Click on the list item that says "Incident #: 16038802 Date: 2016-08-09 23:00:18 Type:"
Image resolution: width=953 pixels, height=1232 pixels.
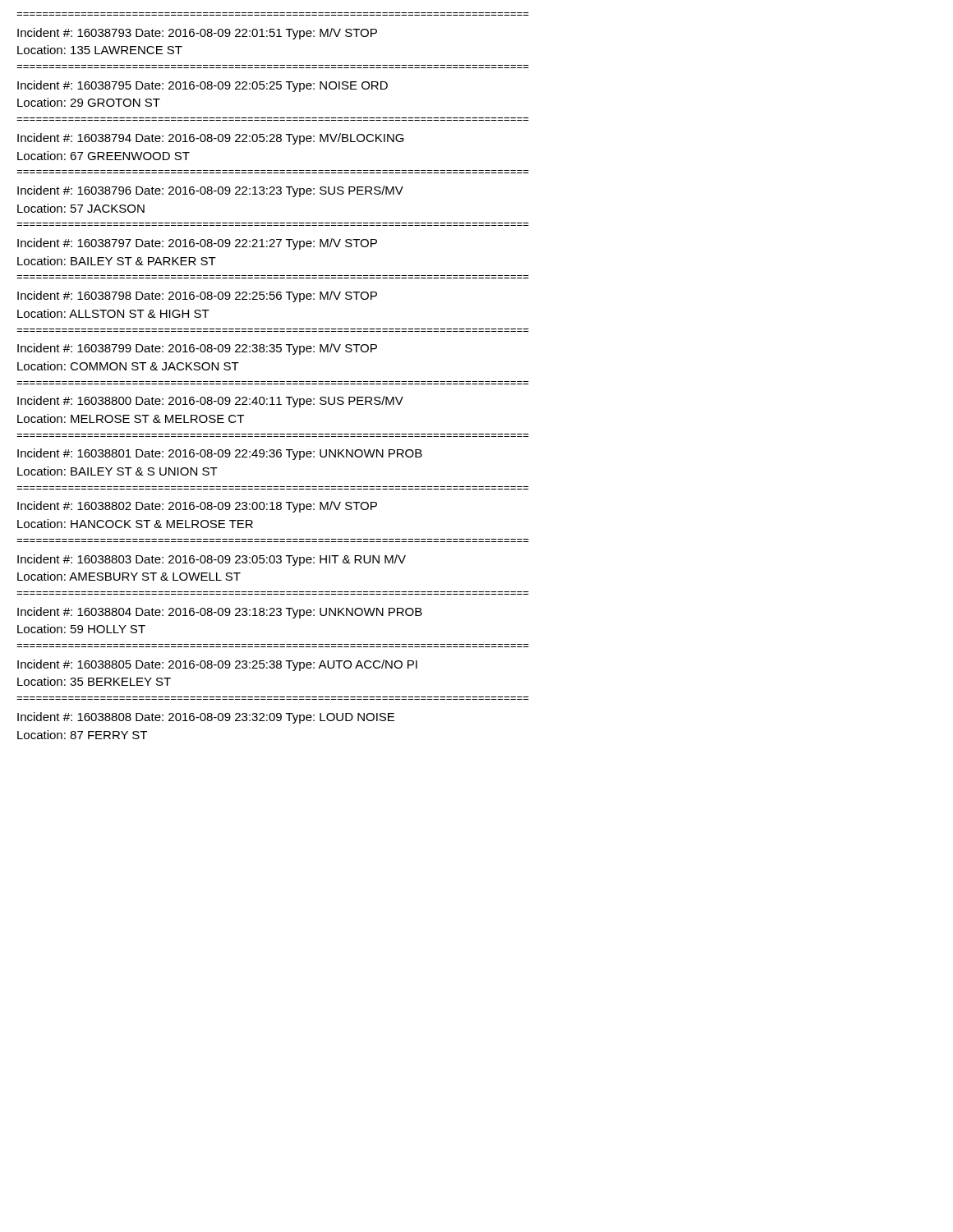click(197, 515)
